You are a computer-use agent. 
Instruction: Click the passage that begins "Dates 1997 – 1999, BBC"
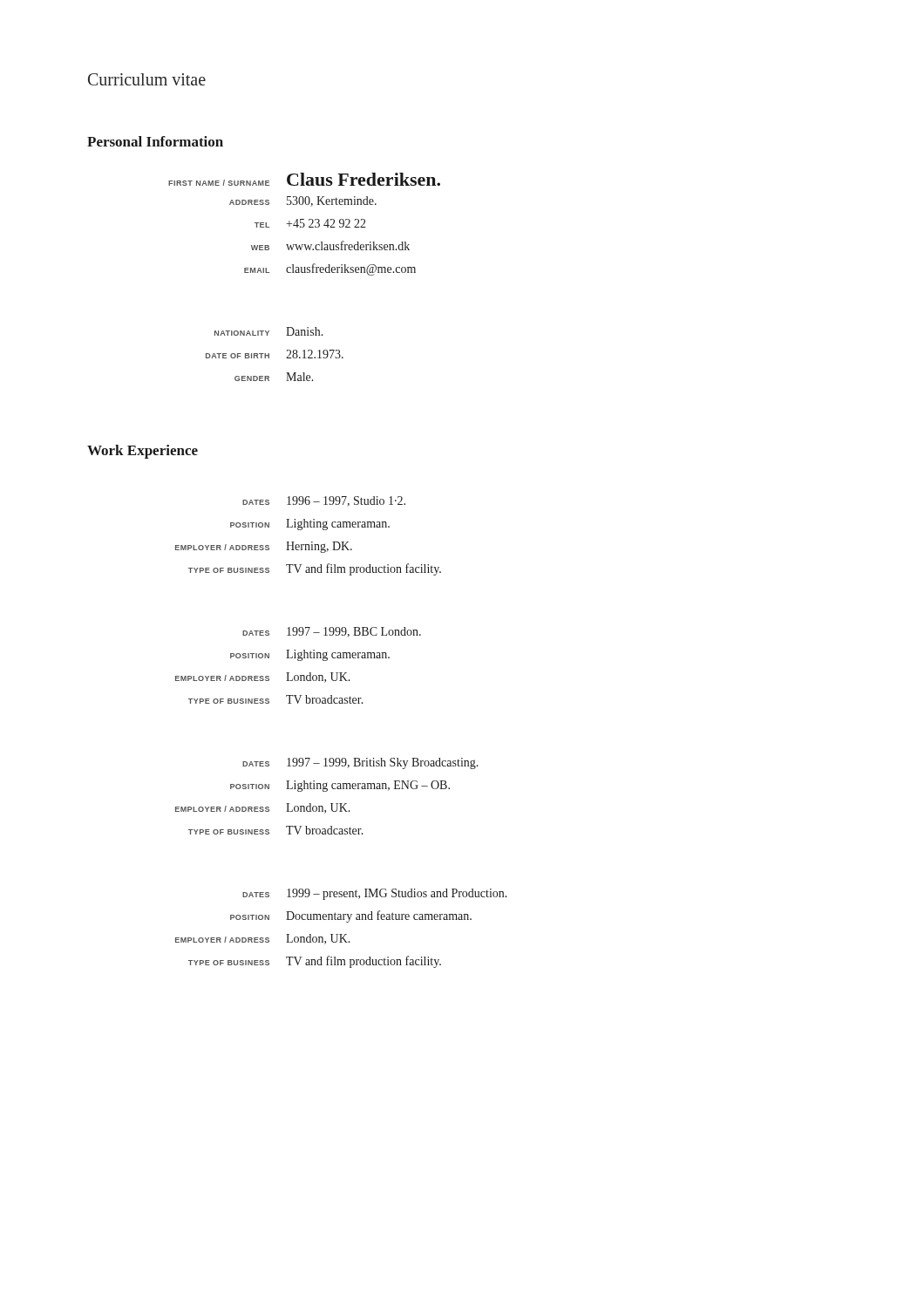click(x=332, y=632)
